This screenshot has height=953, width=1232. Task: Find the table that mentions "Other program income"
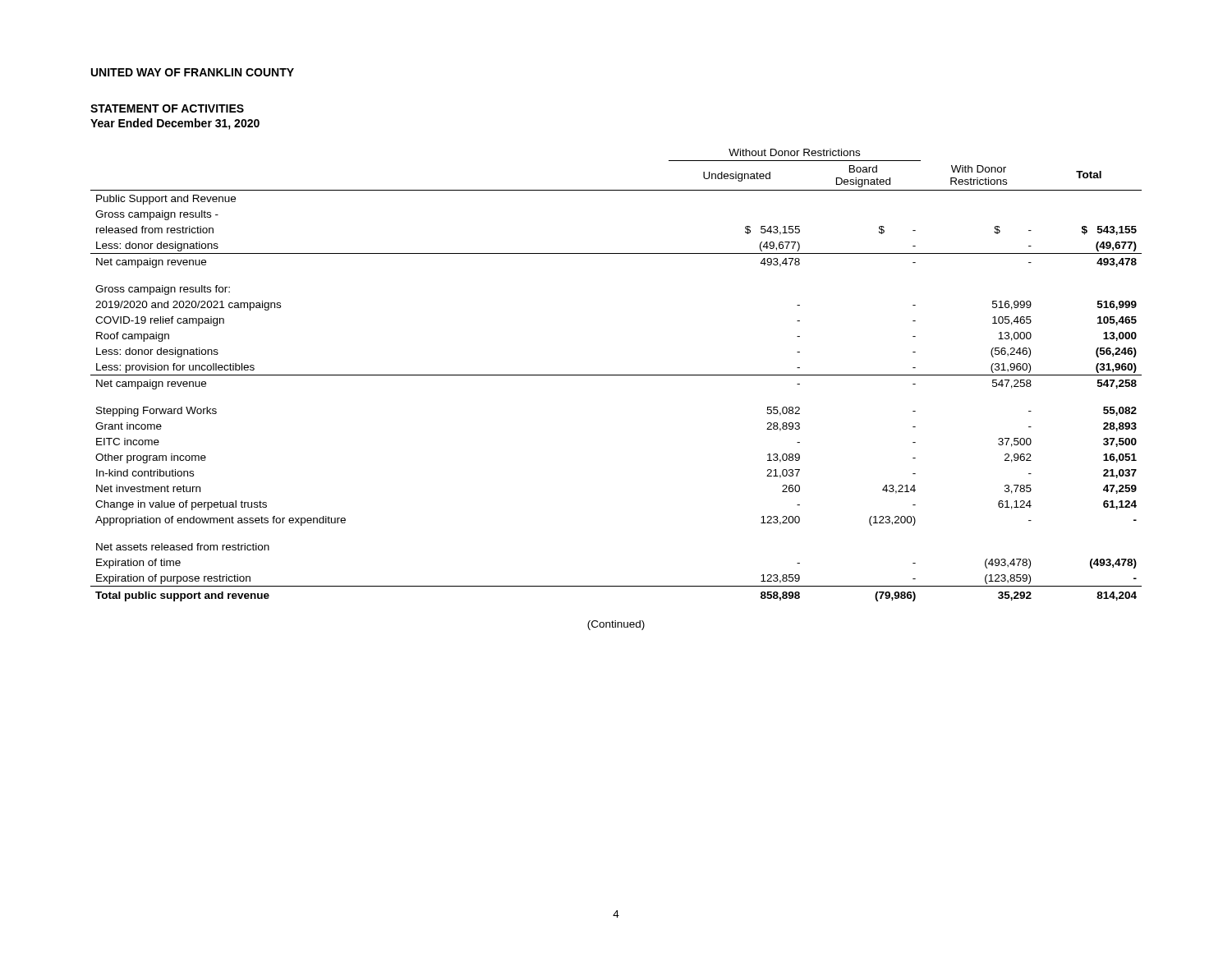pyautogui.click(x=616, y=374)
